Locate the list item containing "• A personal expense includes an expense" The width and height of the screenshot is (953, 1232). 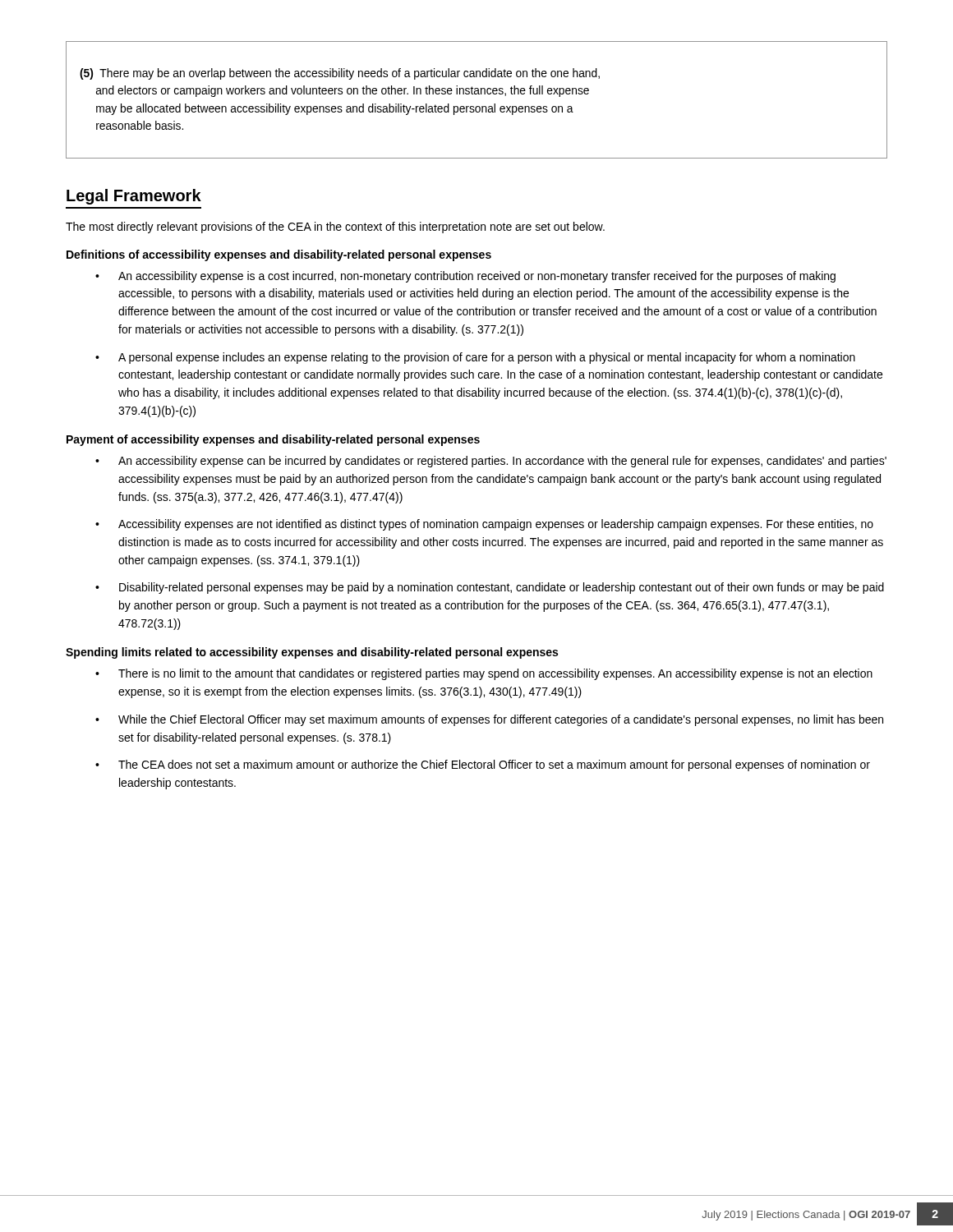491,384
